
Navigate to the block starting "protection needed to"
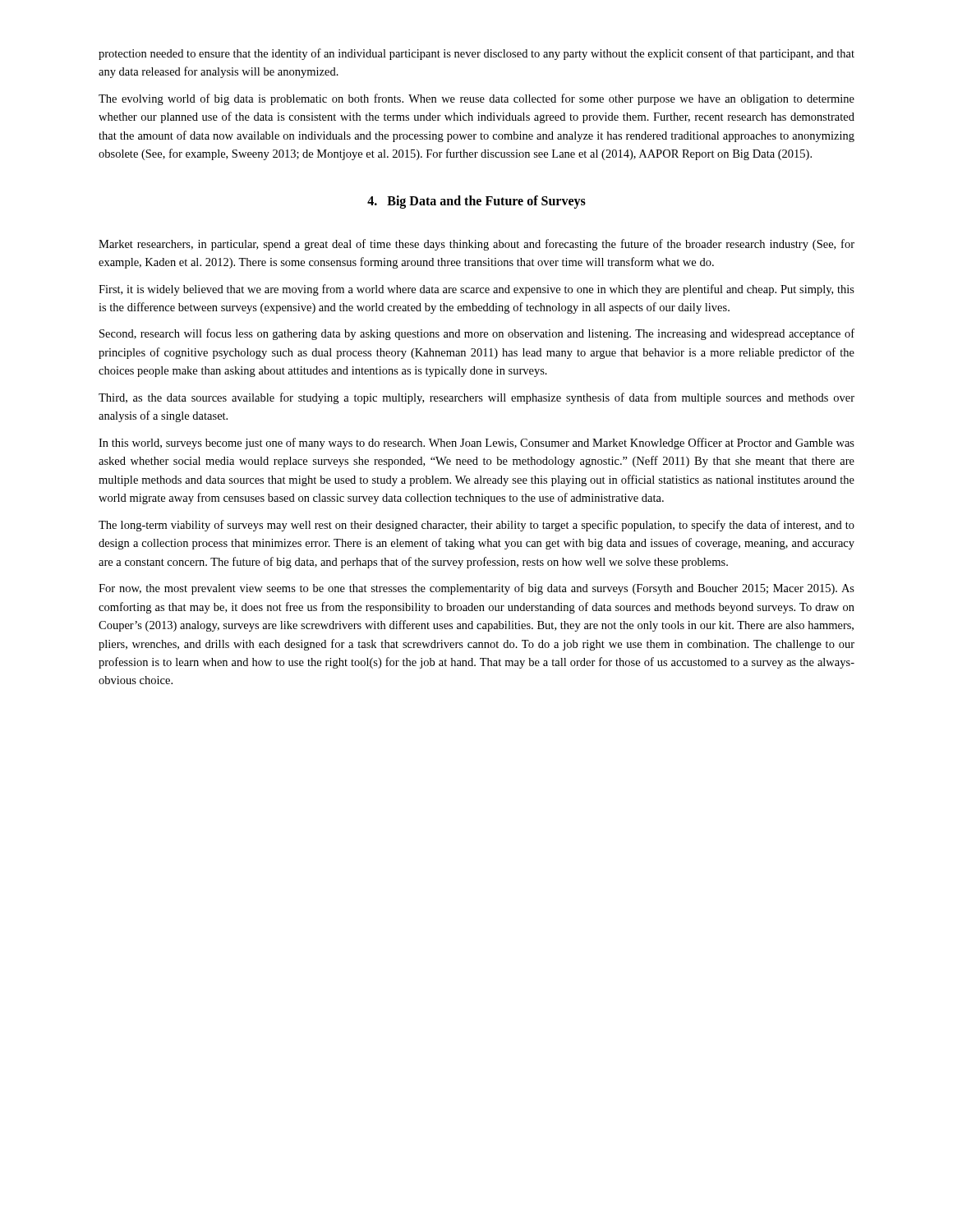[476, 63]
